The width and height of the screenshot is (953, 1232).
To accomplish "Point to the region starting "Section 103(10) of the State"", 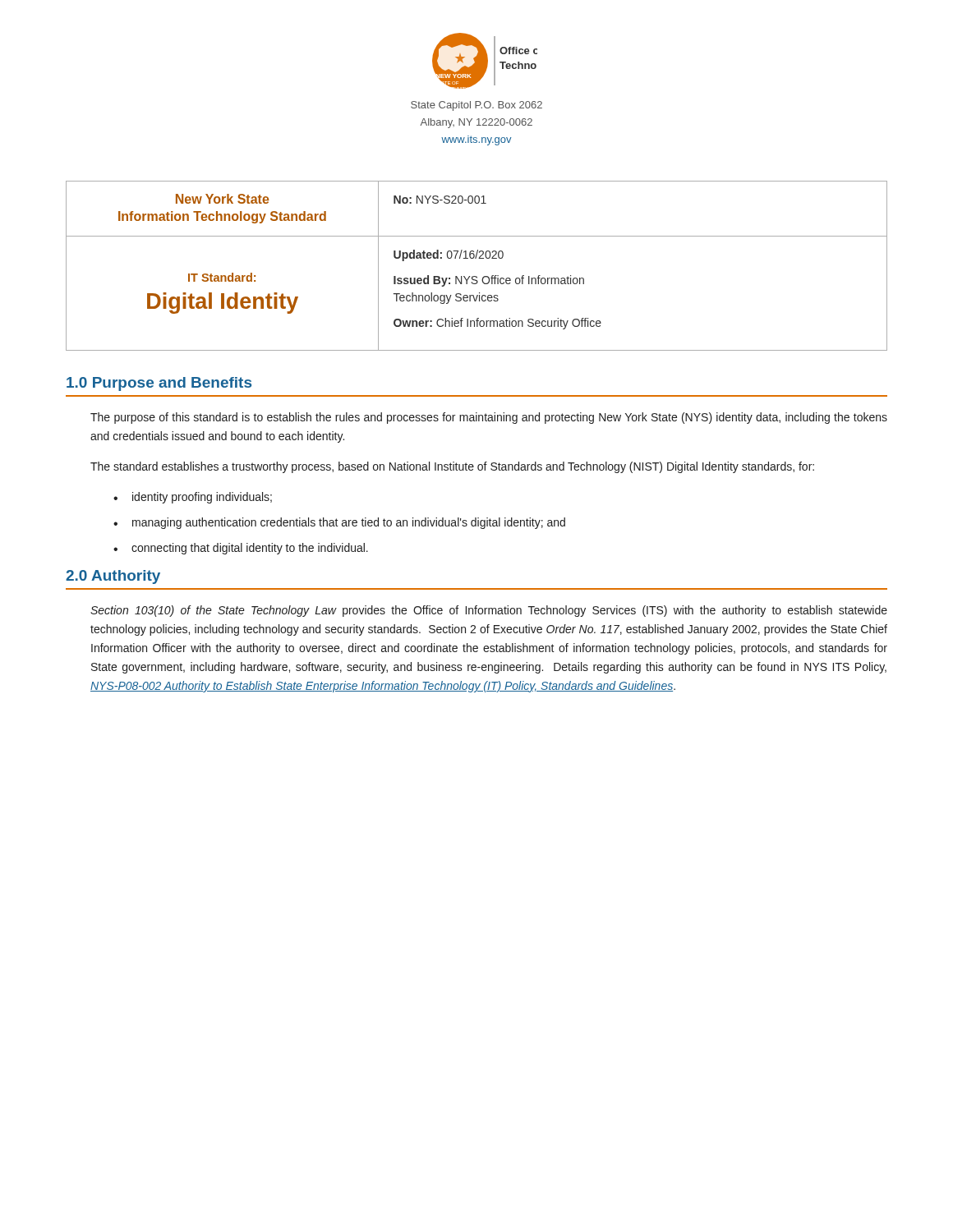I will [489, 648].
